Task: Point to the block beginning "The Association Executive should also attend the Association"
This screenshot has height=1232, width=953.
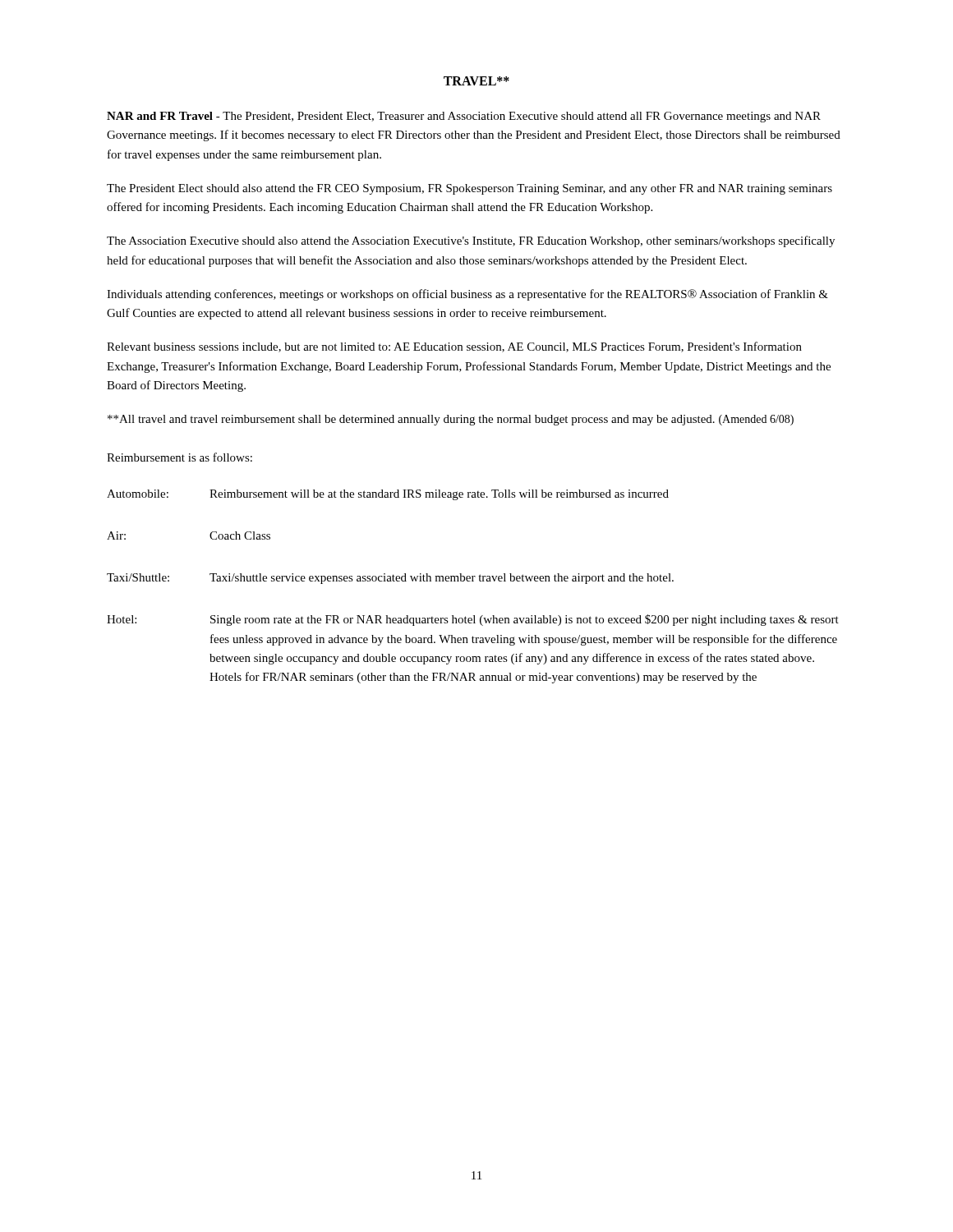Action: [x=471, y=250]
